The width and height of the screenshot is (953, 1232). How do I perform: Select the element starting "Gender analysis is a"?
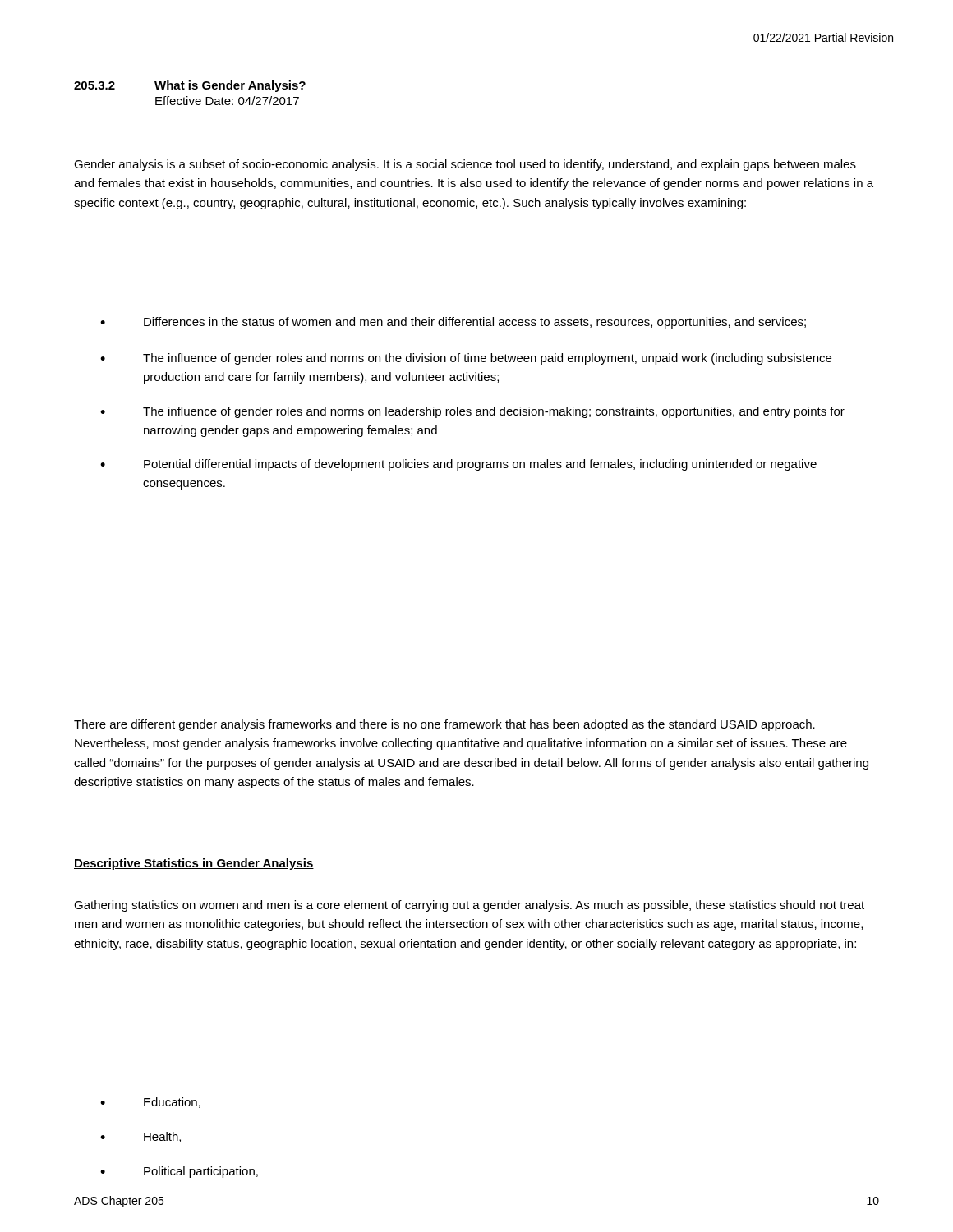[x=474, y=183]
